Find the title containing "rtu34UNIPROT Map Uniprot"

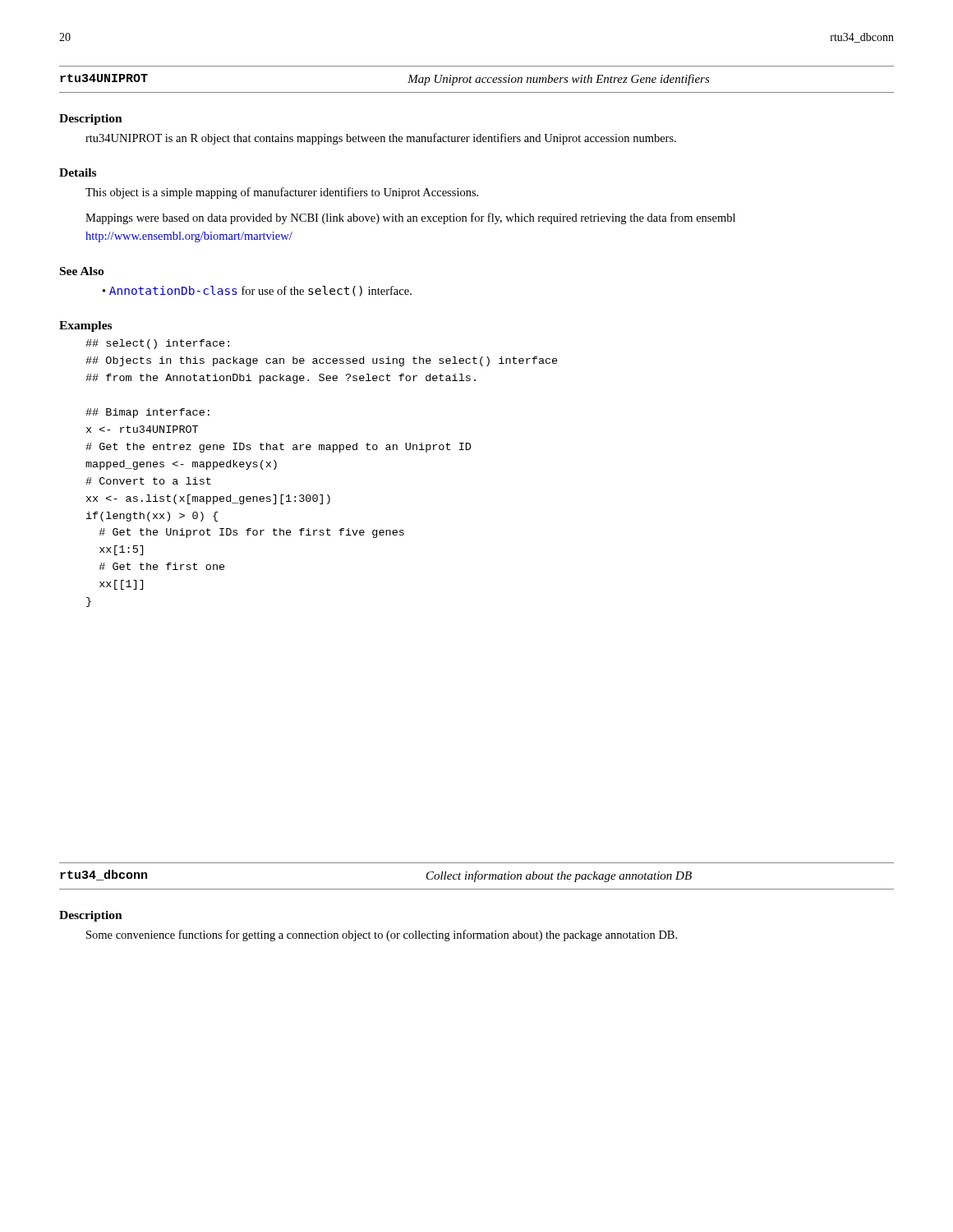(x=476, y=79)
